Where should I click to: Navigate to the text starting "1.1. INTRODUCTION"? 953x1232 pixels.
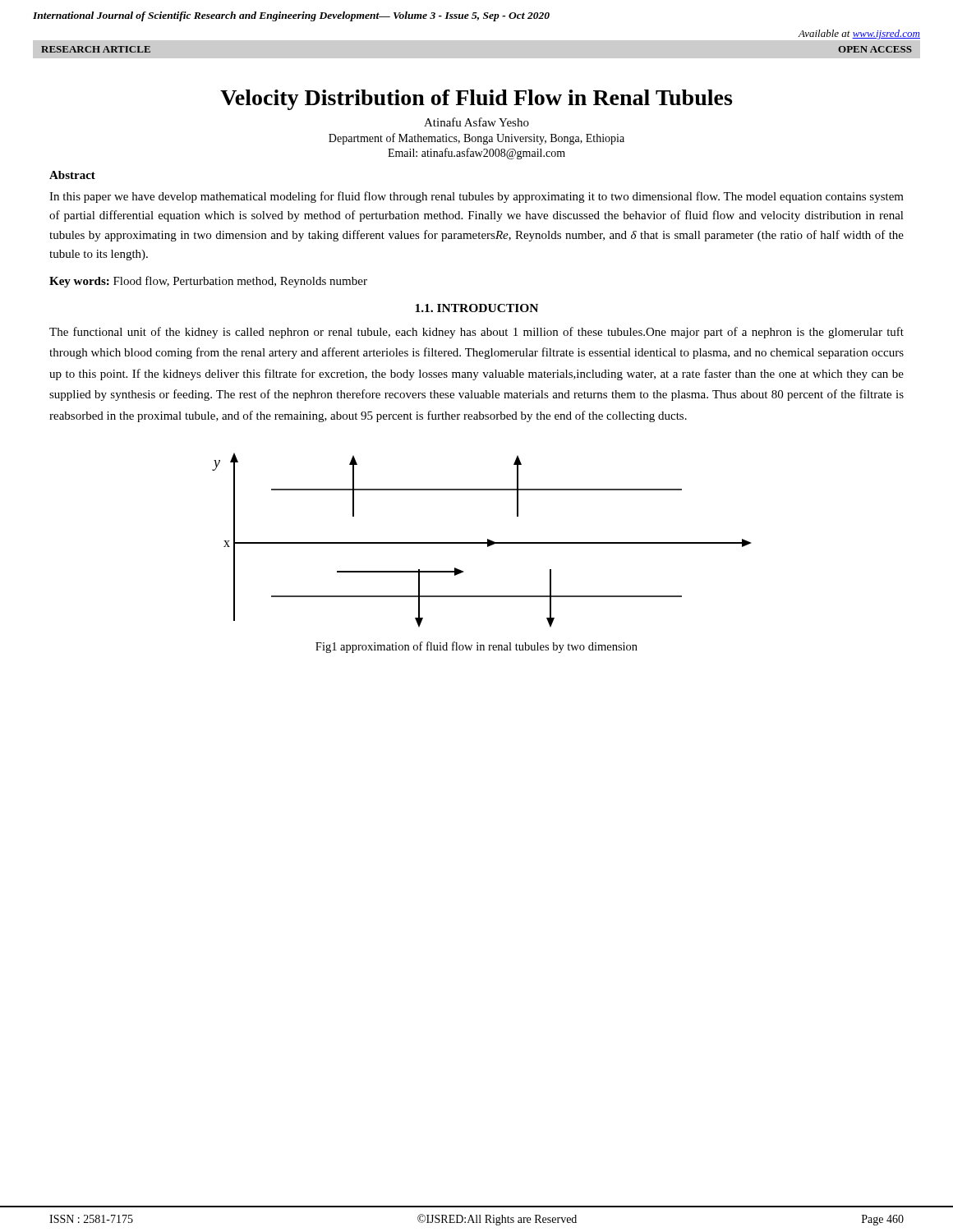coord(476,307)
